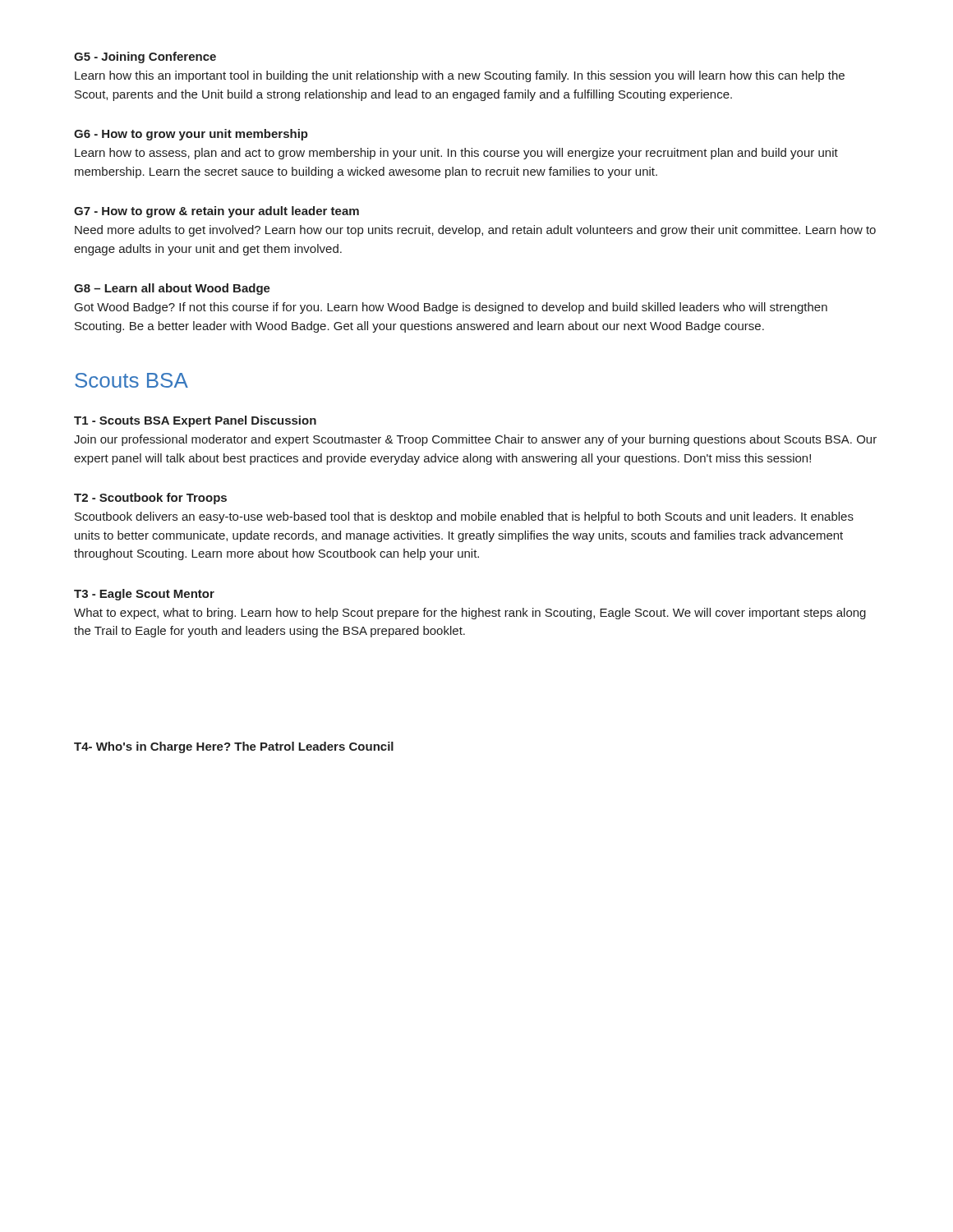
Task: Point to the block beginning "Learn how this an important tool in"
Action: click(459, 84)
